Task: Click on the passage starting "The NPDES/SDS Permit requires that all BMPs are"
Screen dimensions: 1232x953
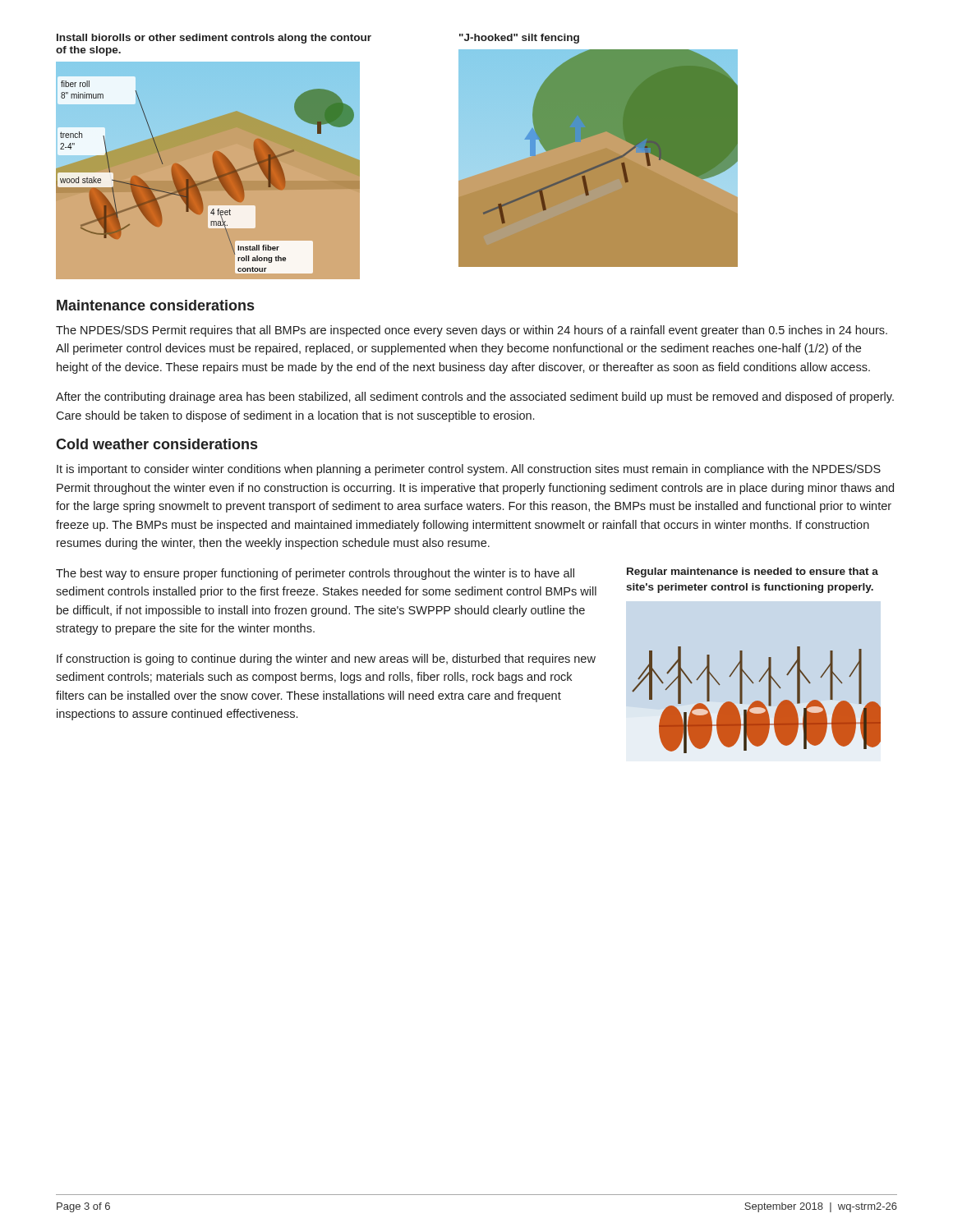Action: tap(472, 349)
